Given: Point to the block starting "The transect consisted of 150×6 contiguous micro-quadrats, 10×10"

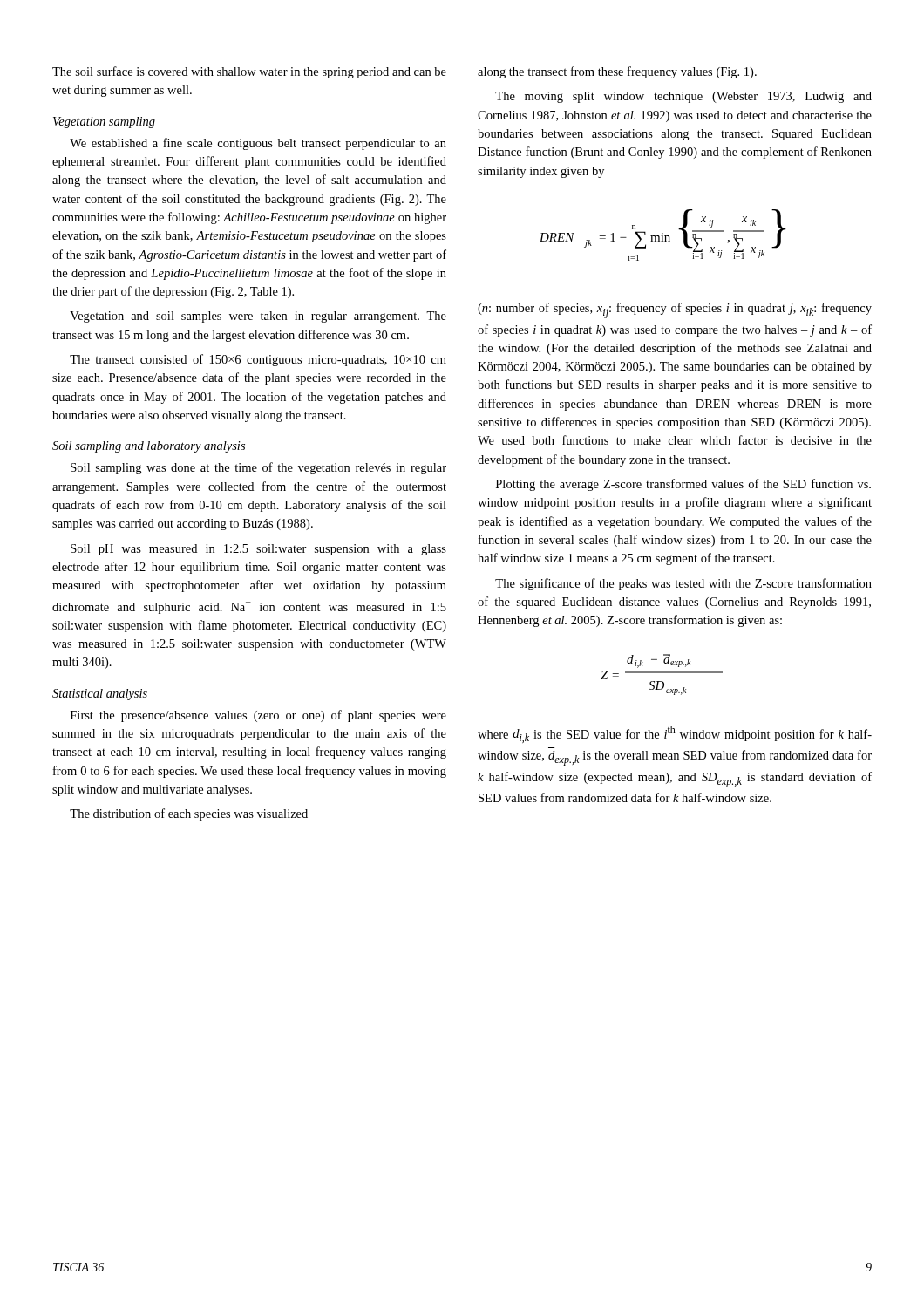Looking at the screenshot, I should click(249, 387).
